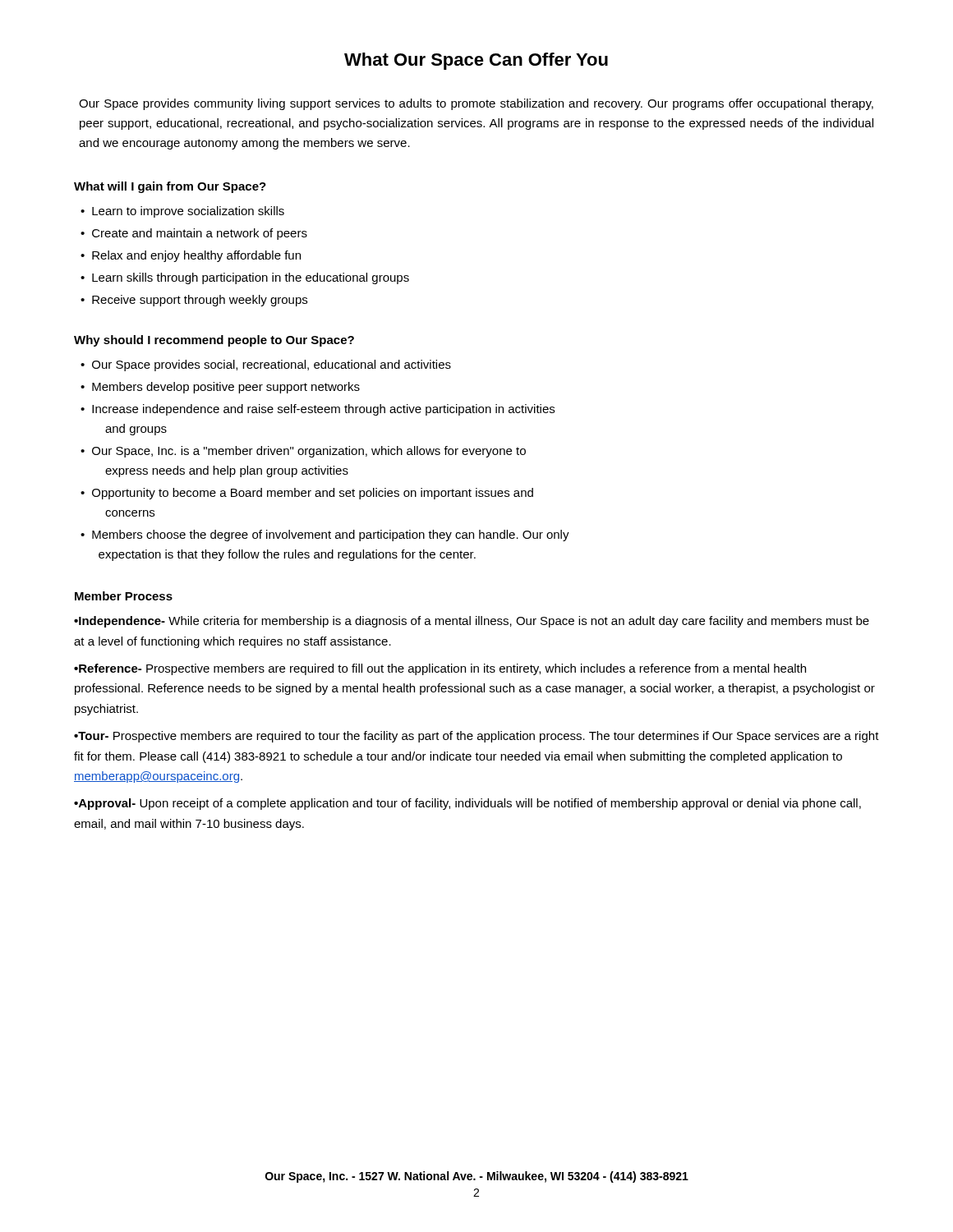The width and height of the screenshot is (953, 1232).
Task: Find the element starting "•Receive support through weekly"
Action: [x=194, y=301]
